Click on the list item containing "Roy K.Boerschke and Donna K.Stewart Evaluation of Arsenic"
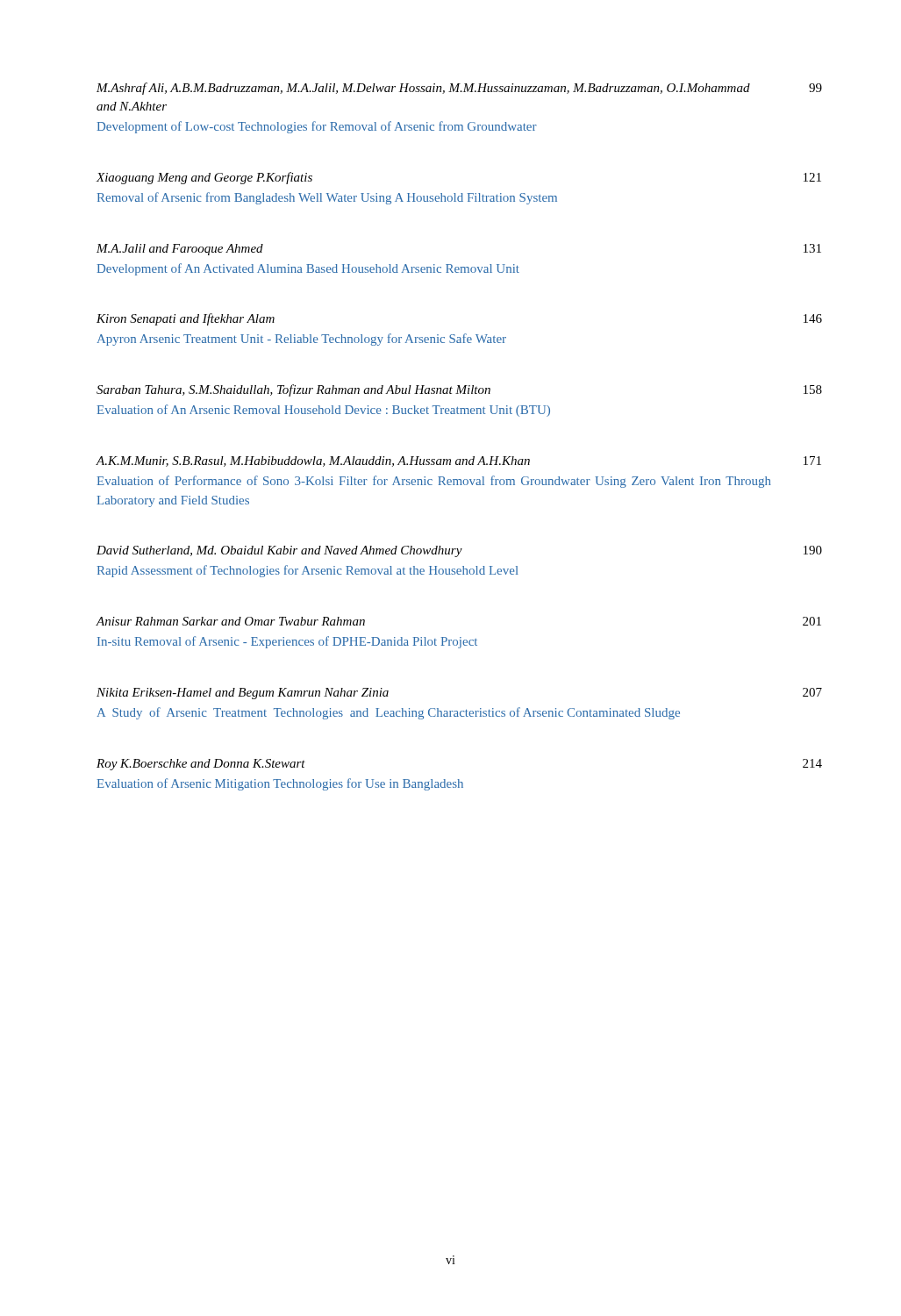 459,774
